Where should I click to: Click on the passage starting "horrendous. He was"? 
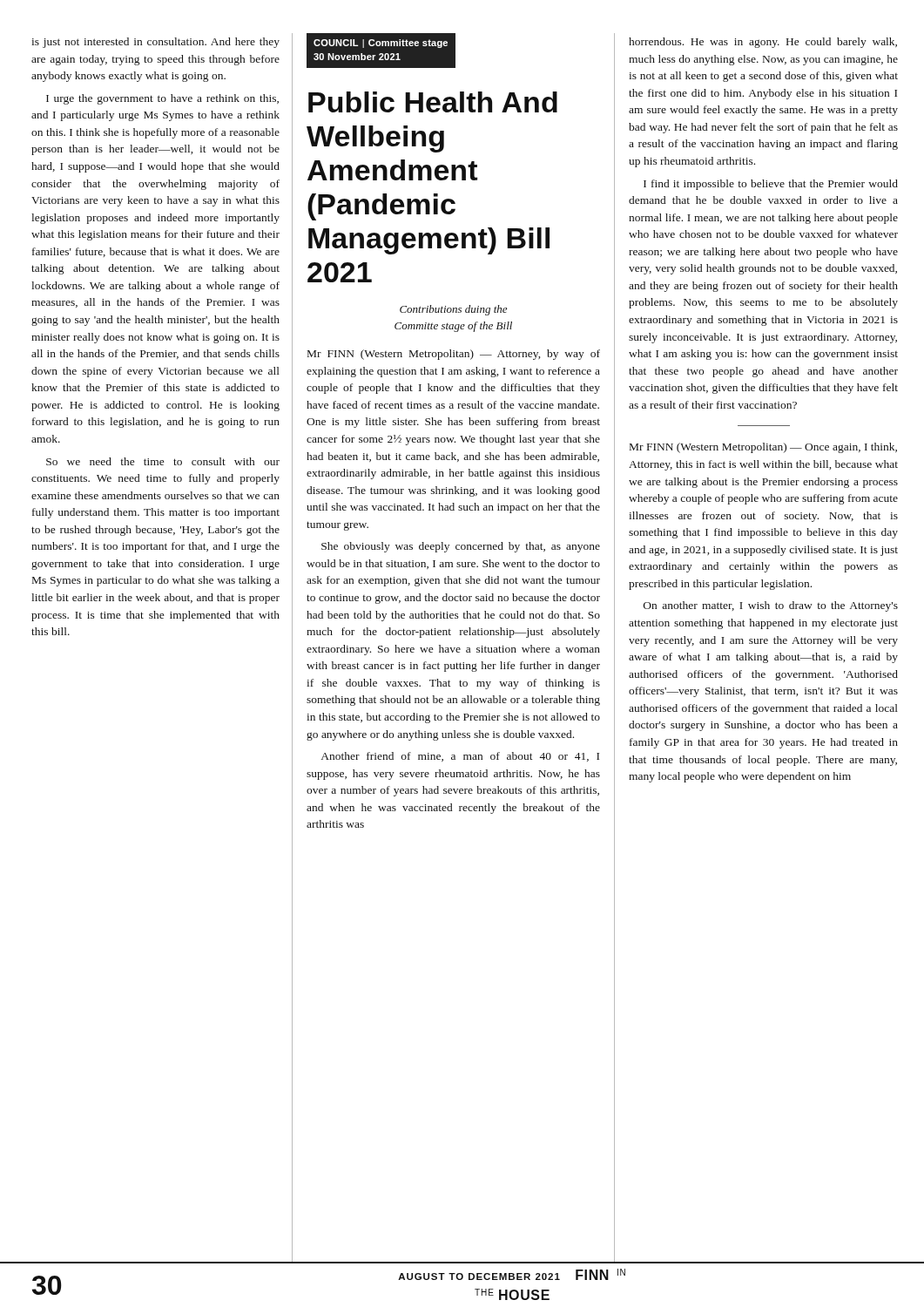[x=763, y=223]
